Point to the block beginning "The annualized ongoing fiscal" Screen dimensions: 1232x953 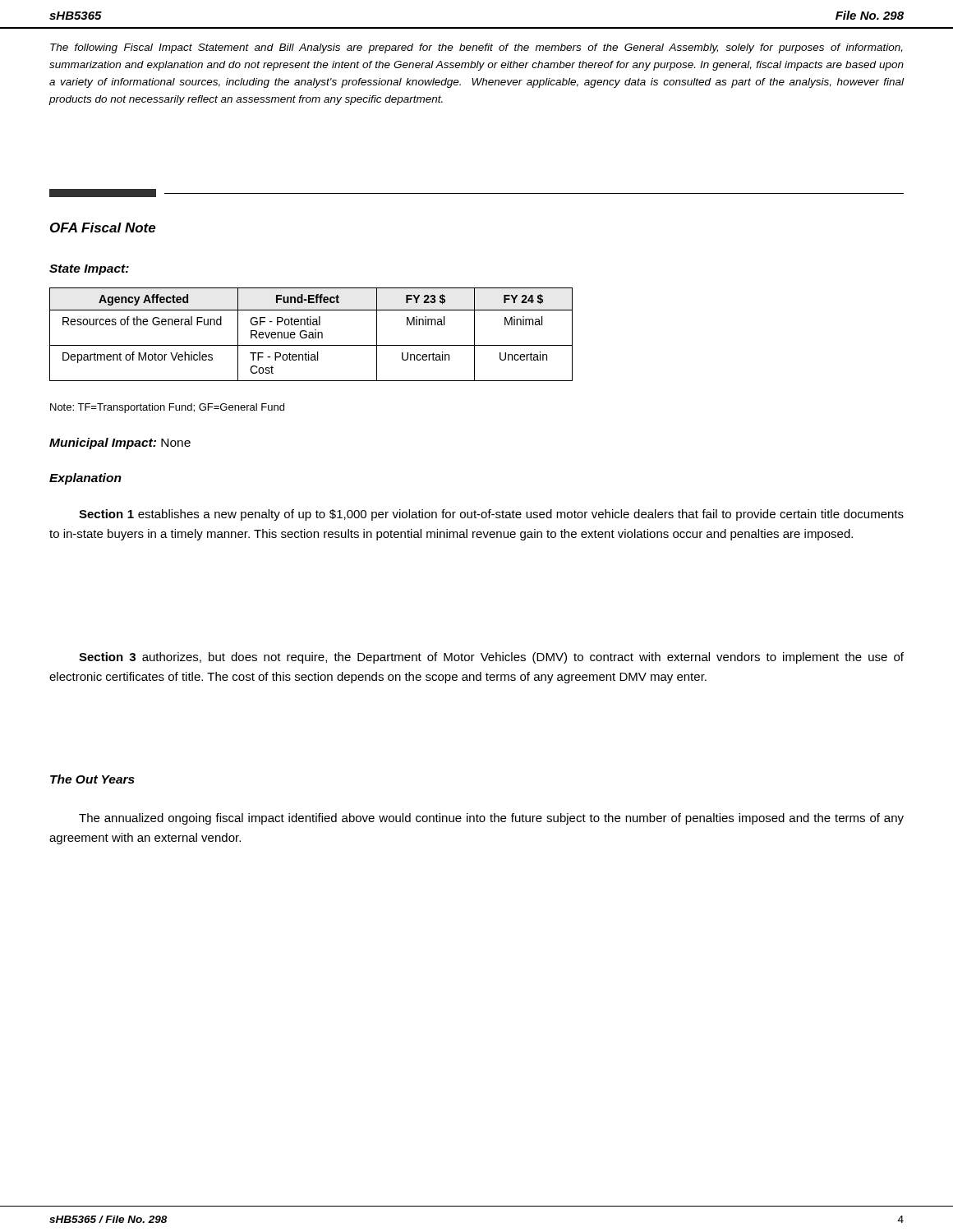[476, 827]
